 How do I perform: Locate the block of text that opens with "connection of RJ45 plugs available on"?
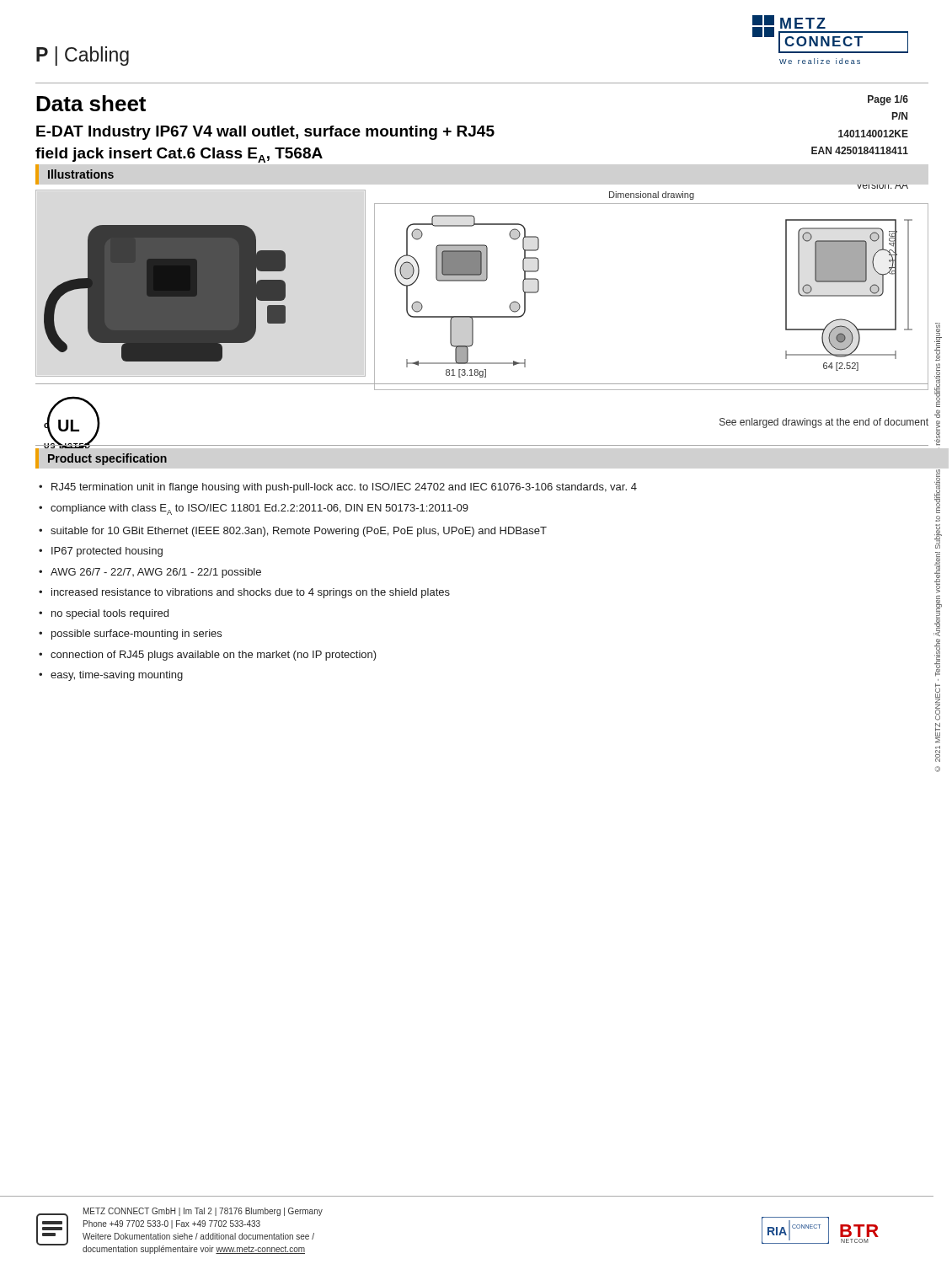(214, 654)
